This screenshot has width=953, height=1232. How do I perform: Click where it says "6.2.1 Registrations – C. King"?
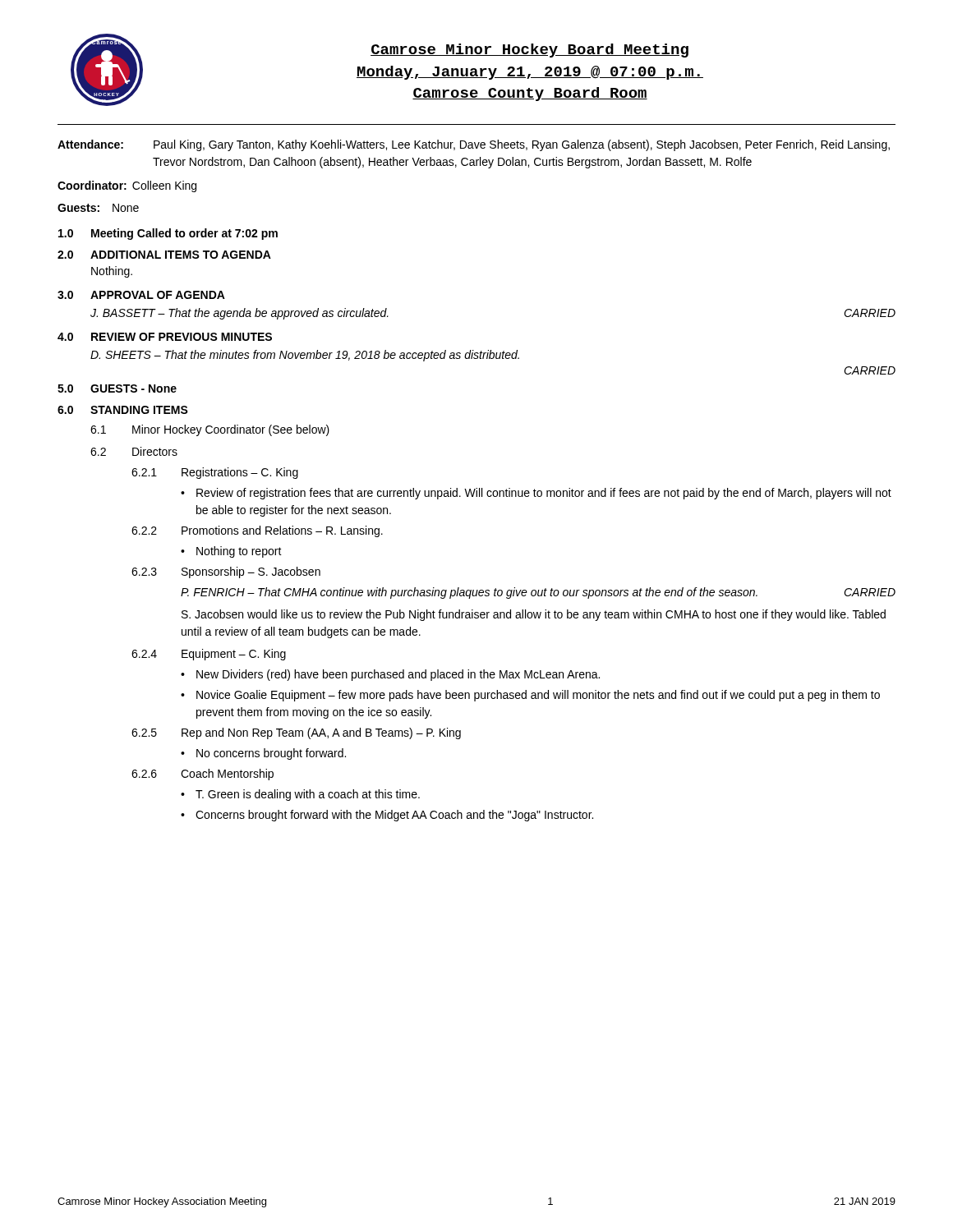[215, 473]
